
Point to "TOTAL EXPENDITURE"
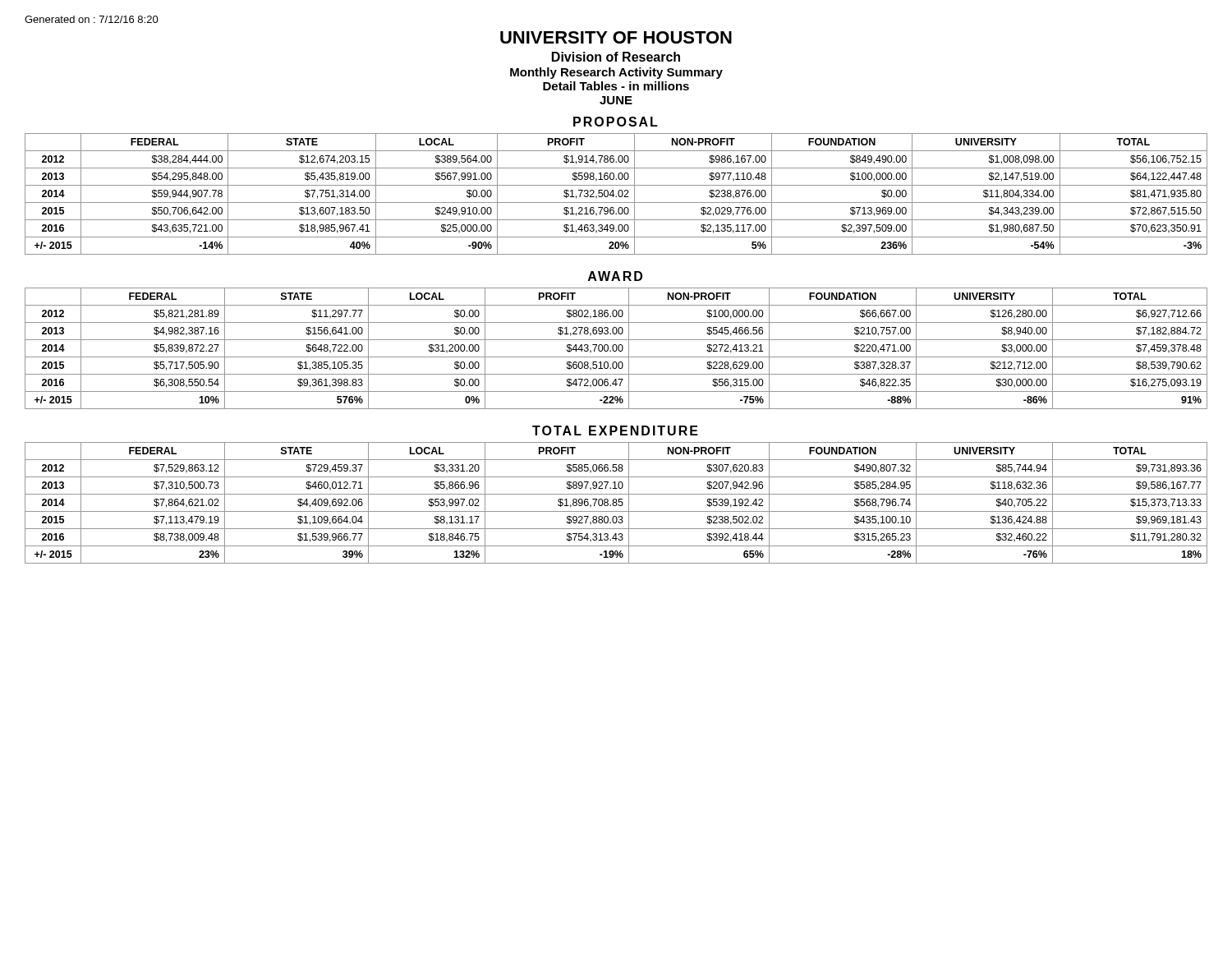[616, 431]
